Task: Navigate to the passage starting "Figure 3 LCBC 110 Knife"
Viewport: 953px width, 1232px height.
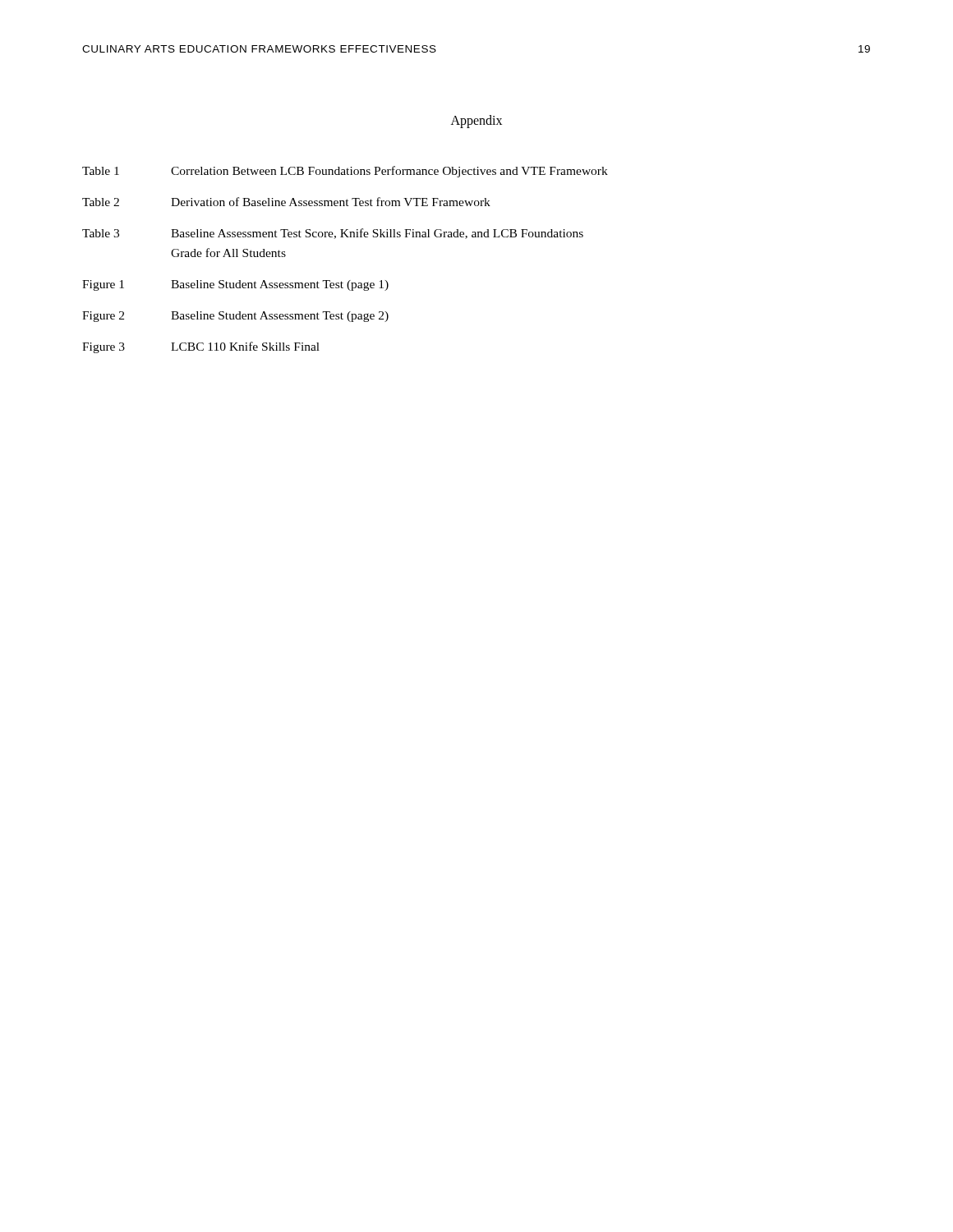Action: click(201, 347)
